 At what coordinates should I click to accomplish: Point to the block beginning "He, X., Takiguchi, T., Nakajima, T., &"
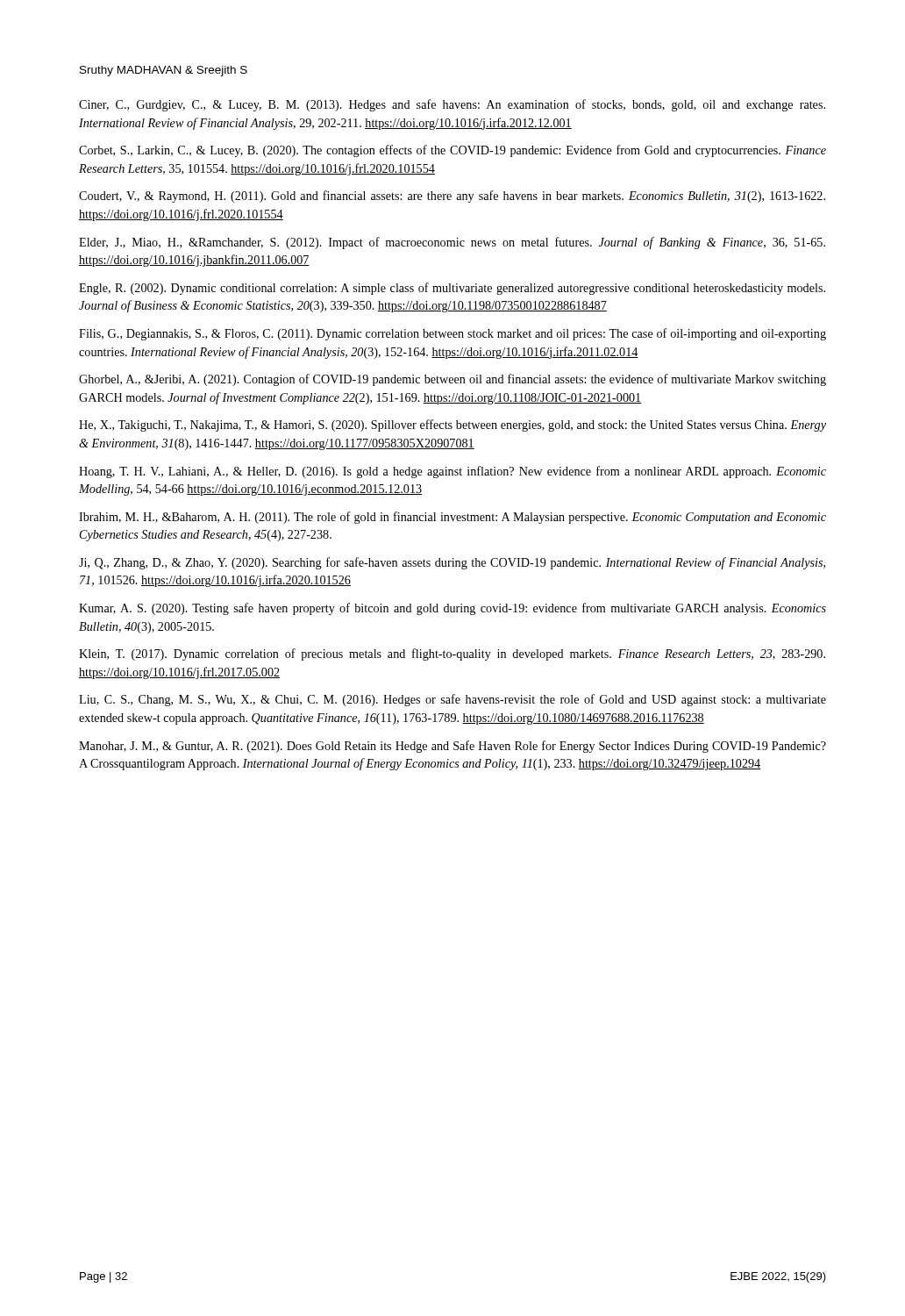tap(452, 434)
